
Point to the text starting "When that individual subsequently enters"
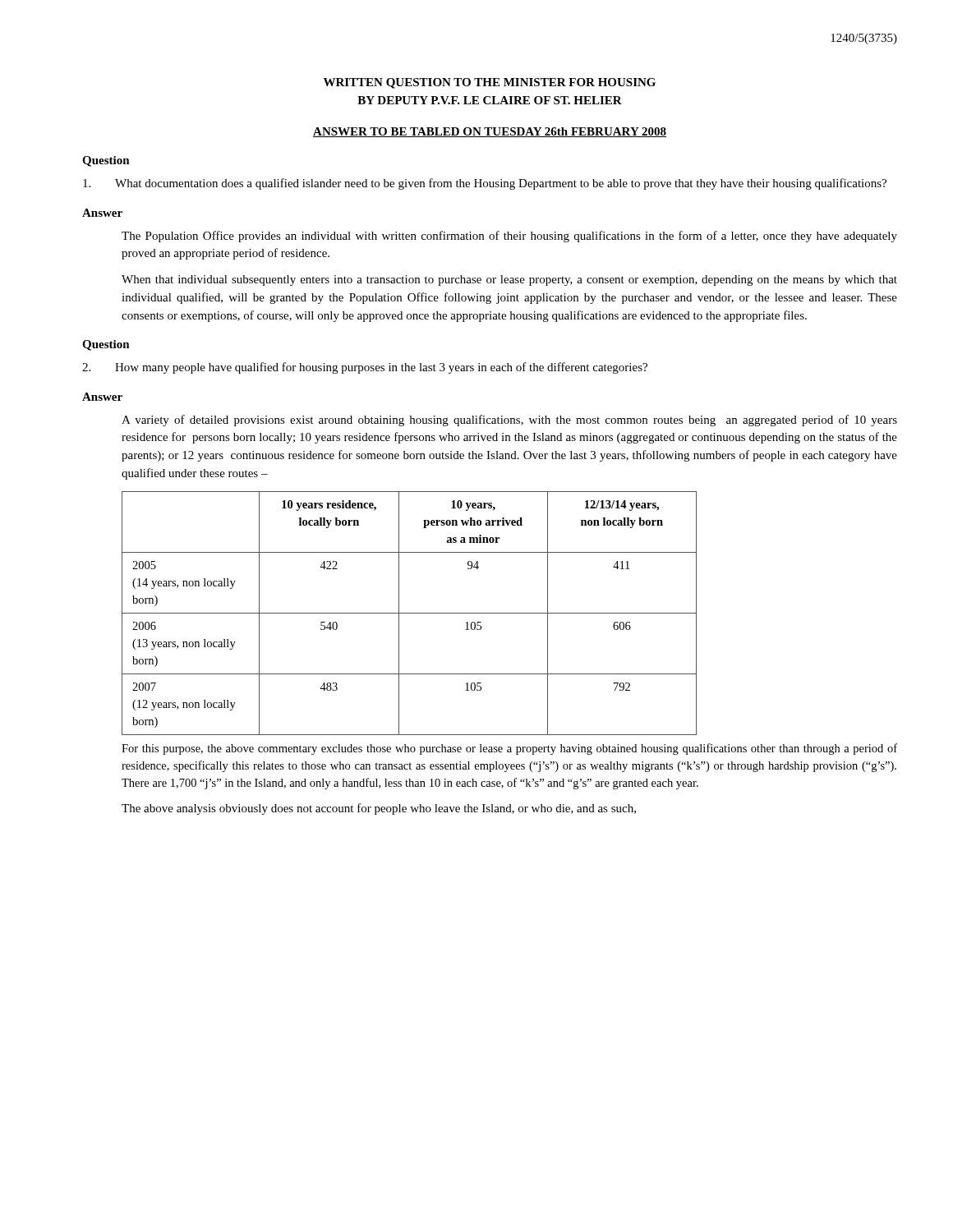509,297
